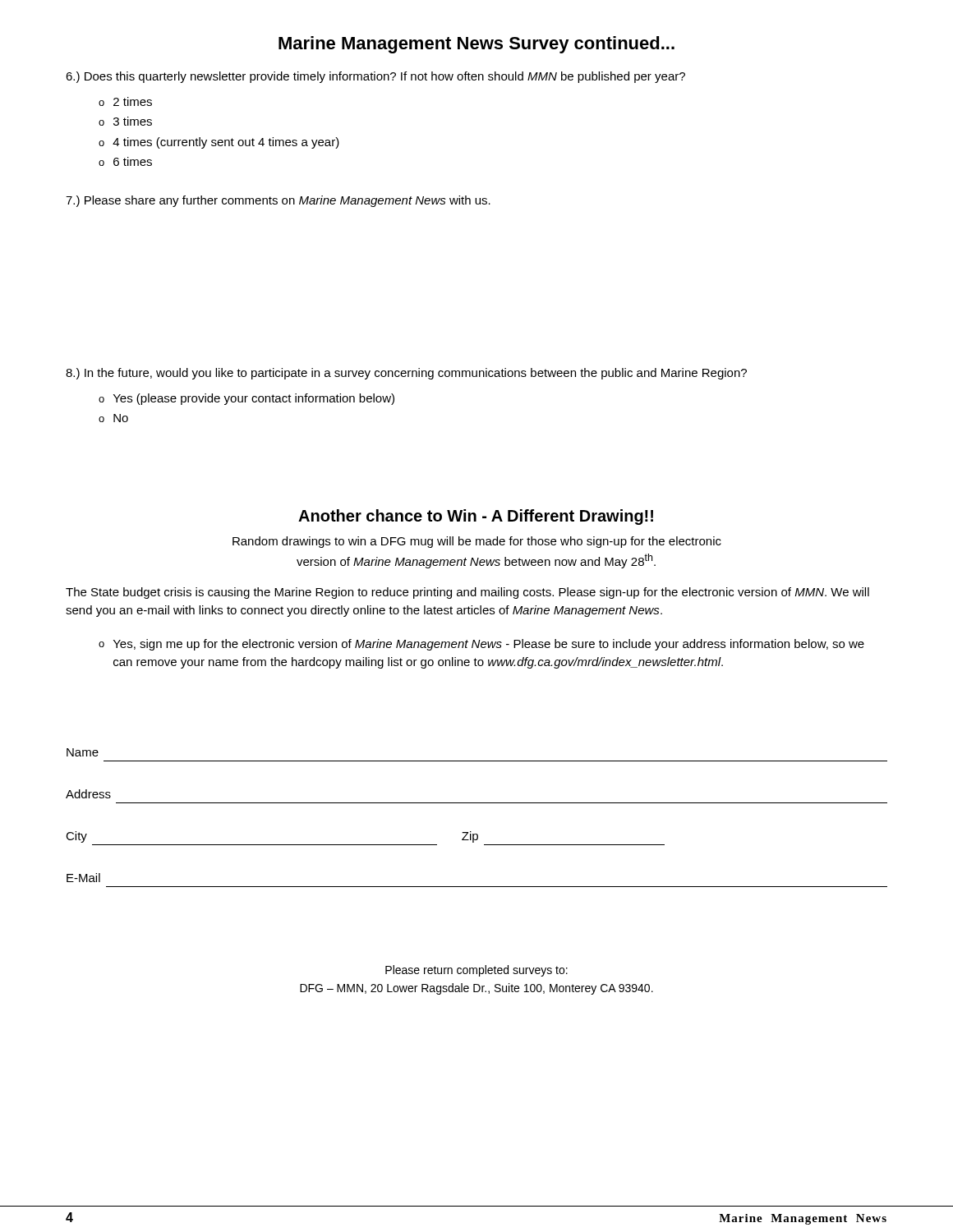Viewport: 953px width, 1232px height.
Task: Find the text block starting ") Please share any further"
Action: [x=278, y=200]
